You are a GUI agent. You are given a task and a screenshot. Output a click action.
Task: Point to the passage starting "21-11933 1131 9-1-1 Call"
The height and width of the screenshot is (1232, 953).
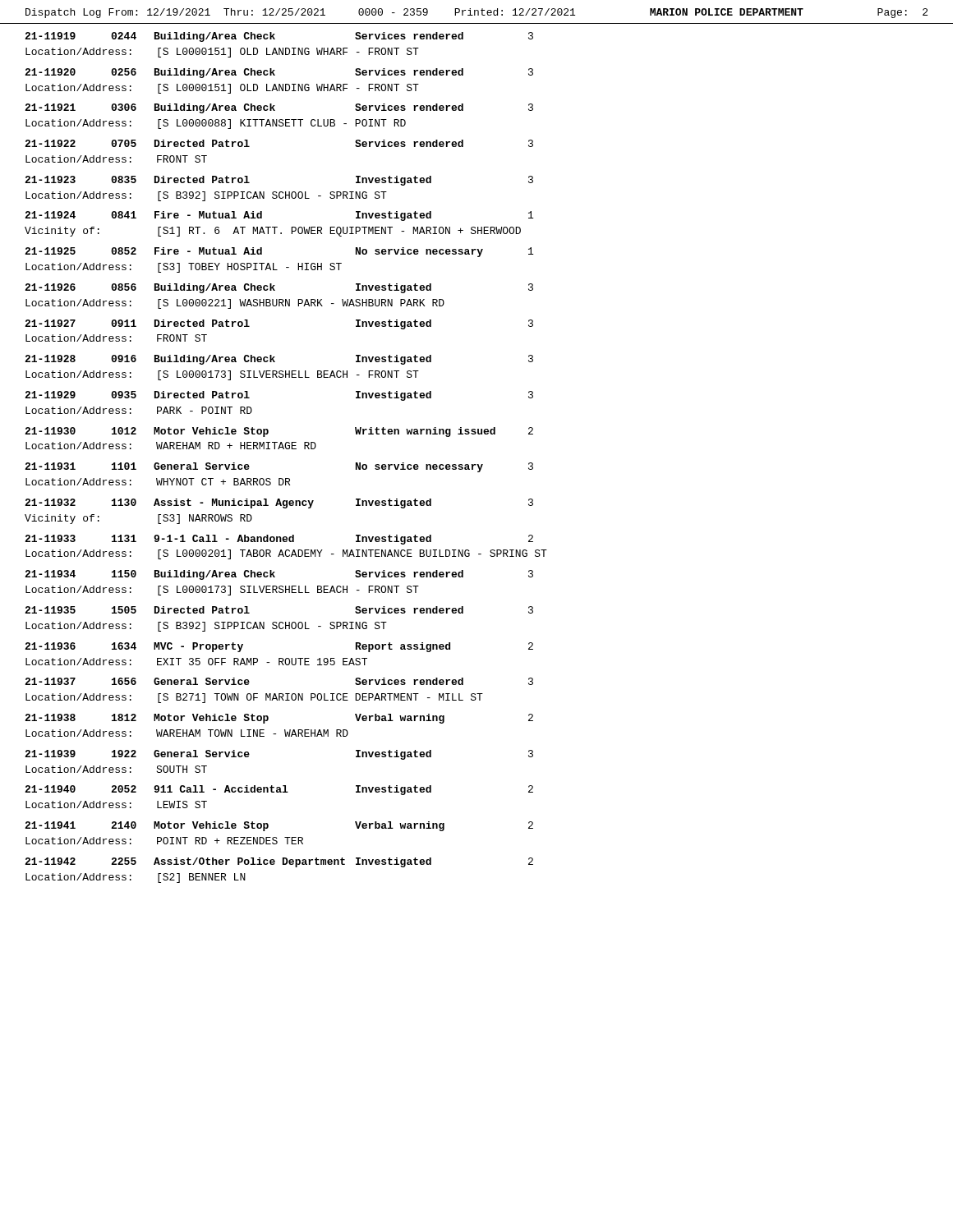(x=279, y=540)
